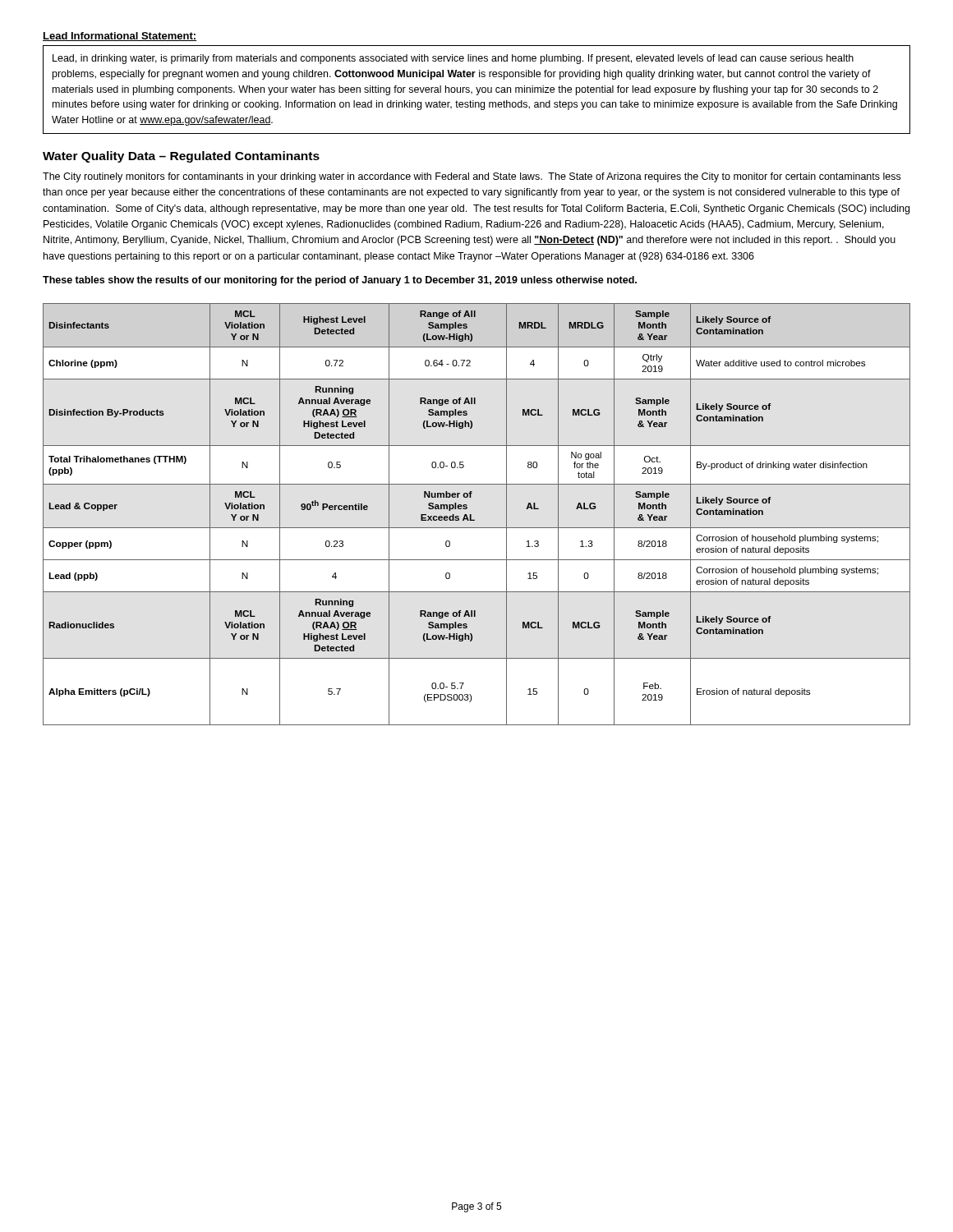Locate the text starting "Water Quality Data"
This screenshot has width=953, height=1232.
coord(181,155)
